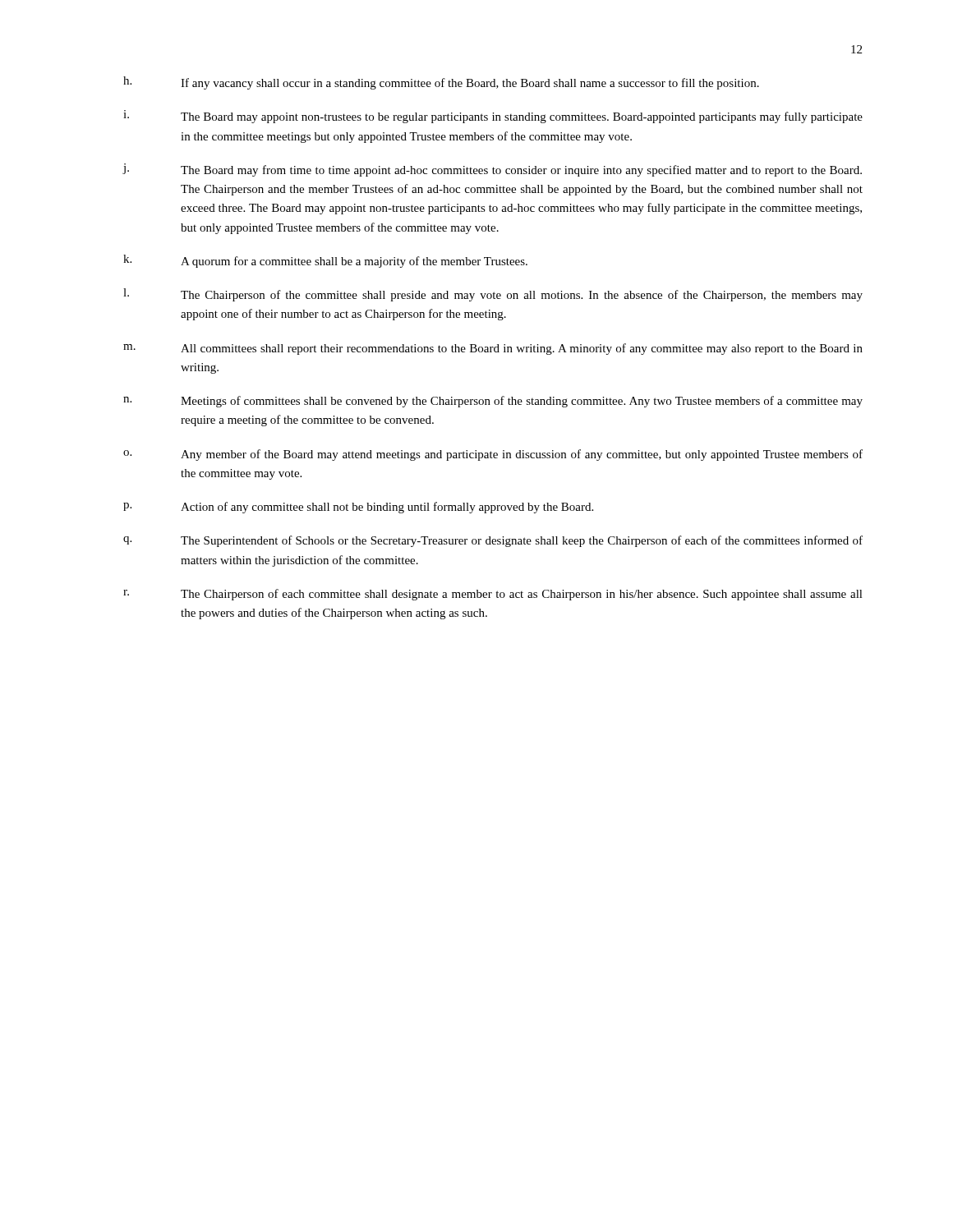The image size is (953, 1232).
Task: Locate the block of text that opens with "k. A quorum"
Action: 493,261
